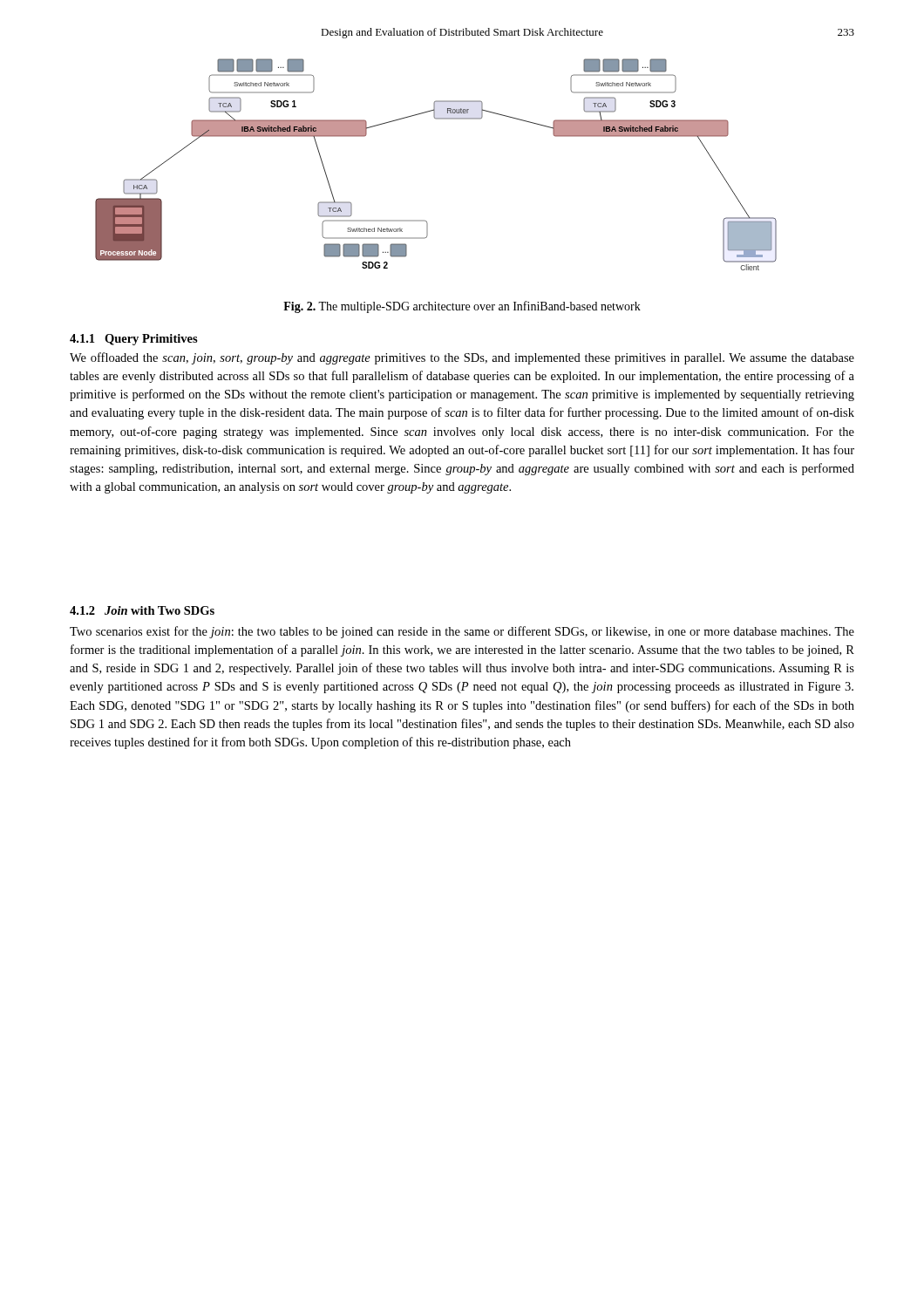Navigate to the region starting "4.1.1 Query Primitives"
Image resolution: width=924 pixels, height=1308 pixels.
coord(134,338)
